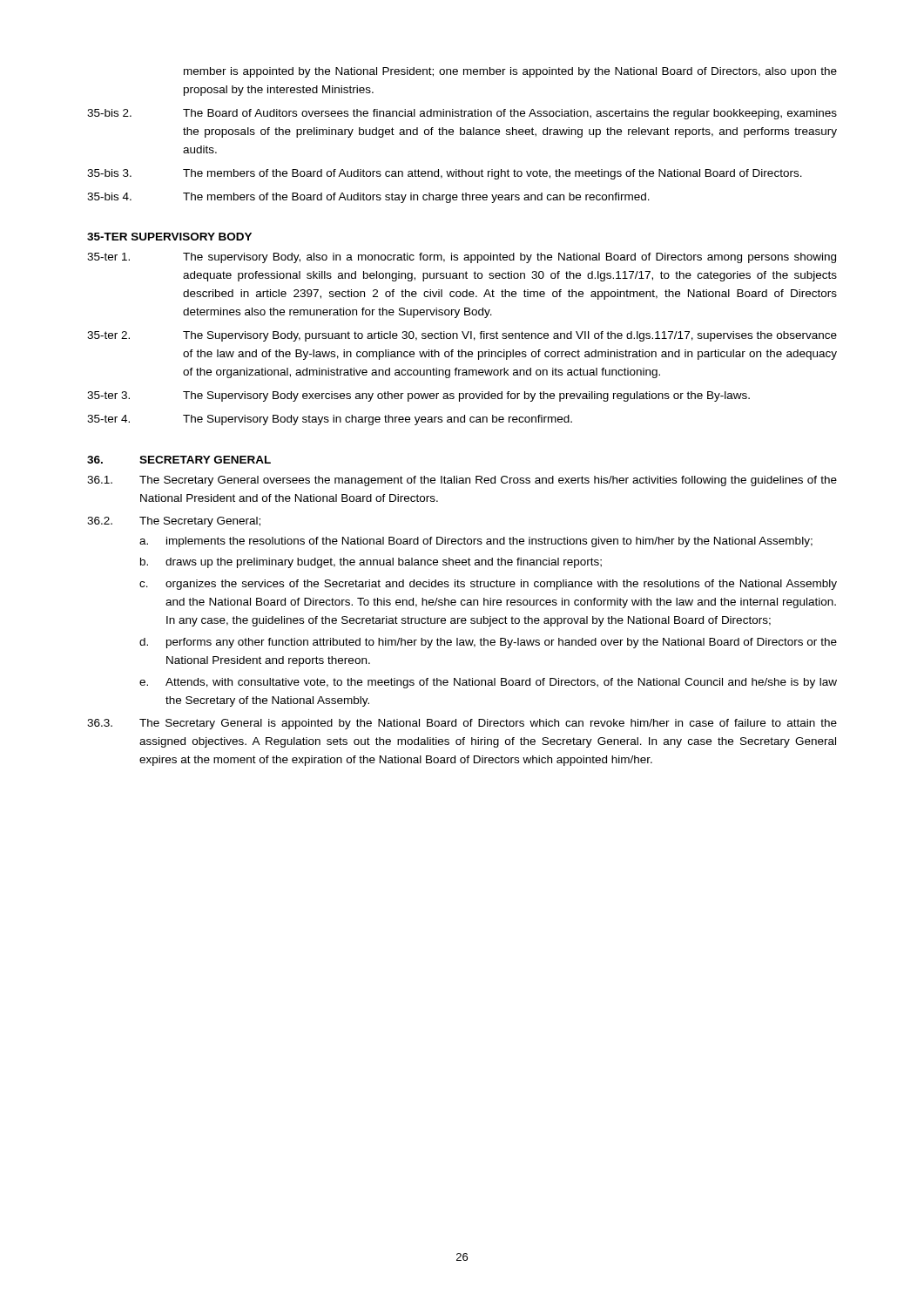Navigate to the text starting "36. SECRETARY GENERAL"
This screenshot has width=924, height=1307.
pos(179,459)
